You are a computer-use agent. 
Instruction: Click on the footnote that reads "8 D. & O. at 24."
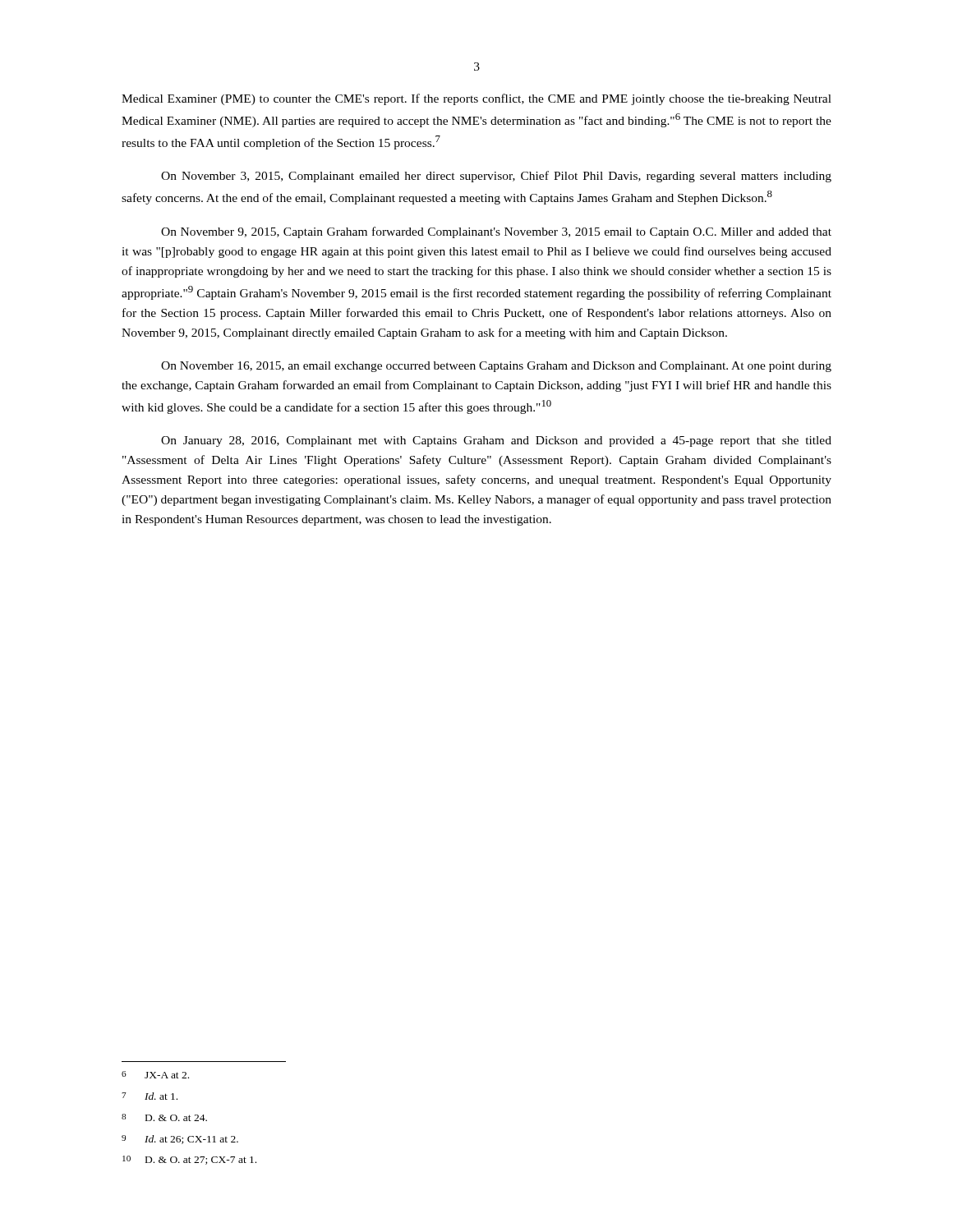point(165,1119)
